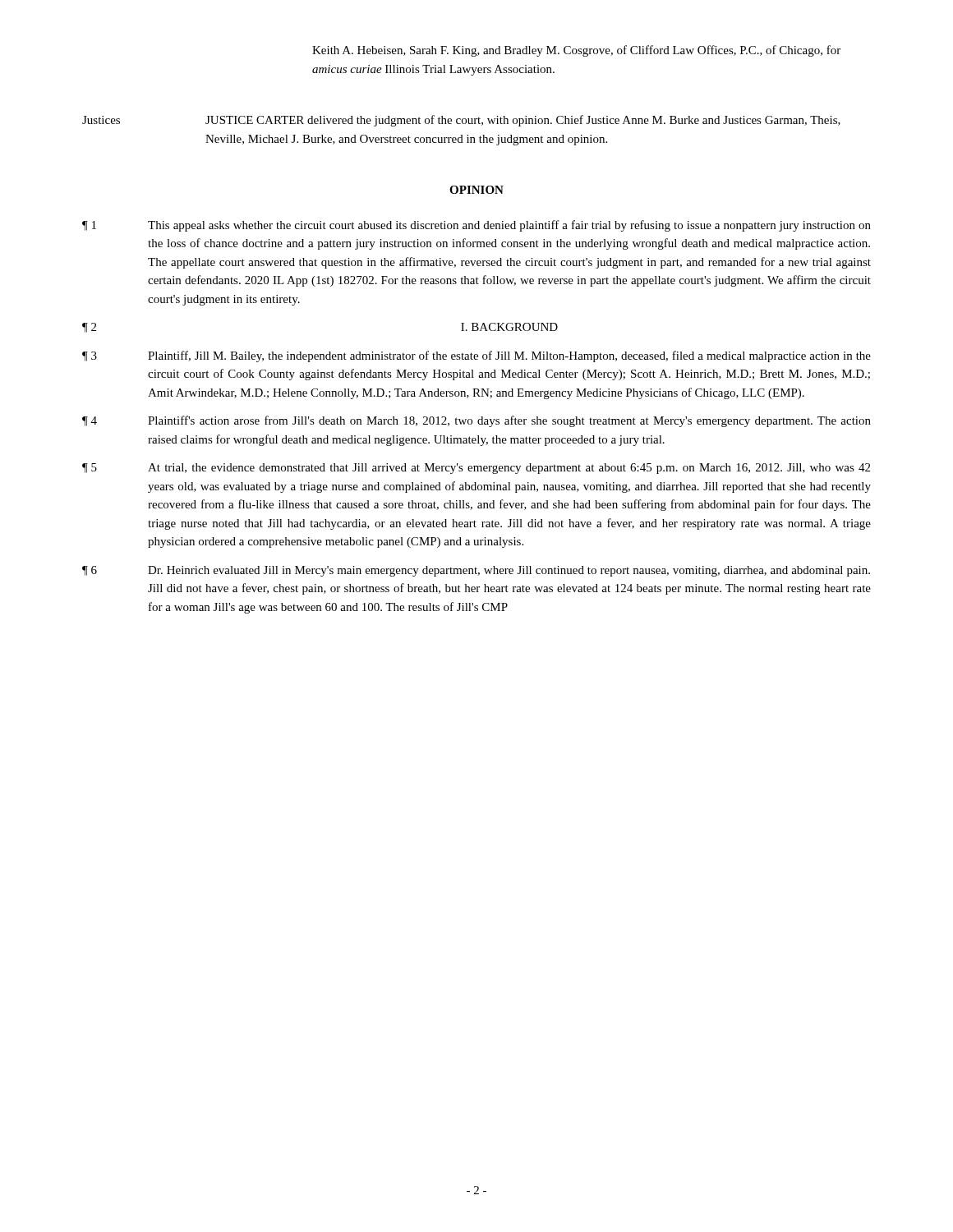The width and height of the screenshot is (953, 1232).
Task: Locate the block starting "Justices JUSTICE CARTER"
Action: point(476,129)
